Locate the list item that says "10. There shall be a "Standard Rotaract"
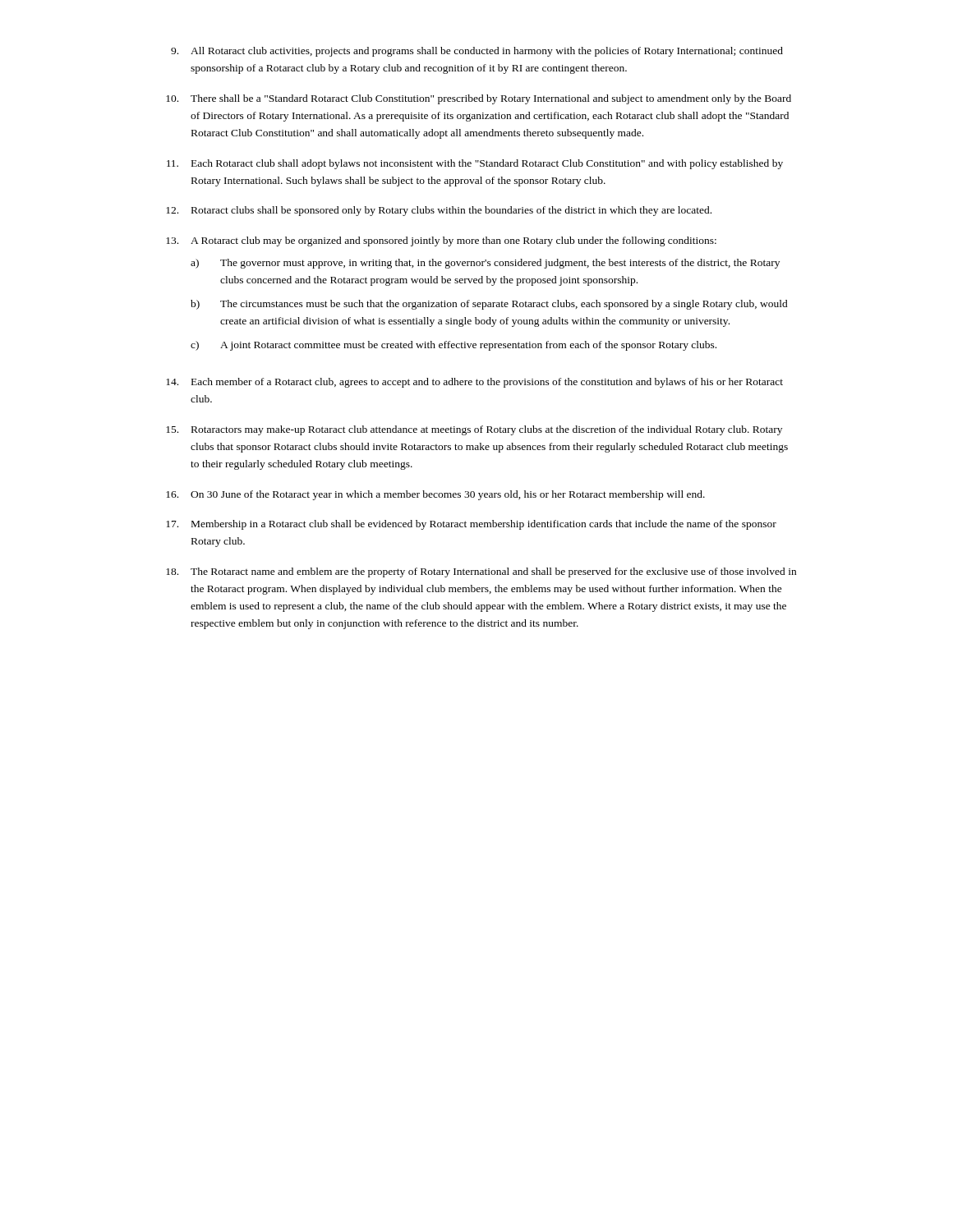Viewport: 953px width, 1232px height. click(x=472, y=116)
